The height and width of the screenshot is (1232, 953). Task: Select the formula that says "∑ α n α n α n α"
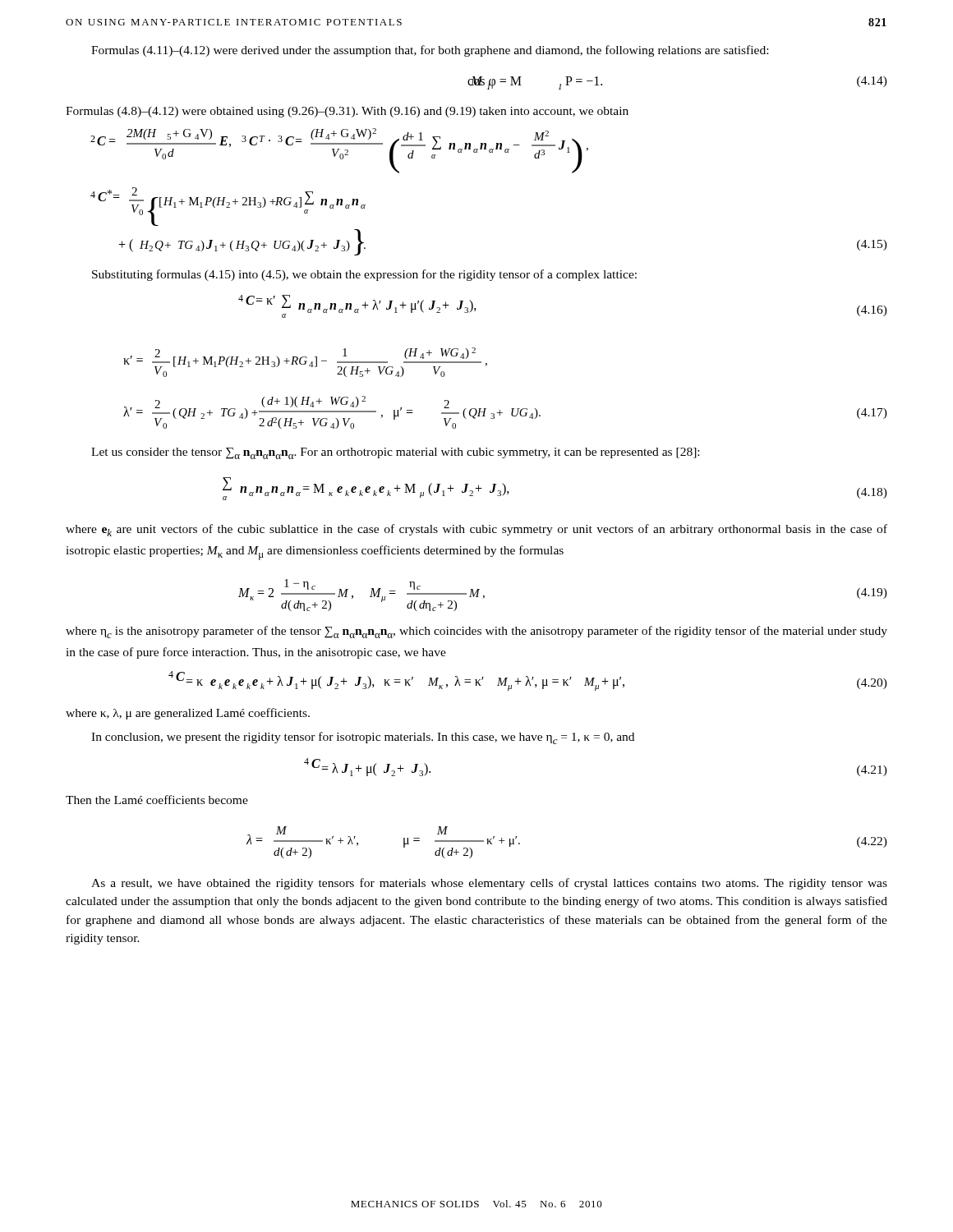click(x=476, y=492)
